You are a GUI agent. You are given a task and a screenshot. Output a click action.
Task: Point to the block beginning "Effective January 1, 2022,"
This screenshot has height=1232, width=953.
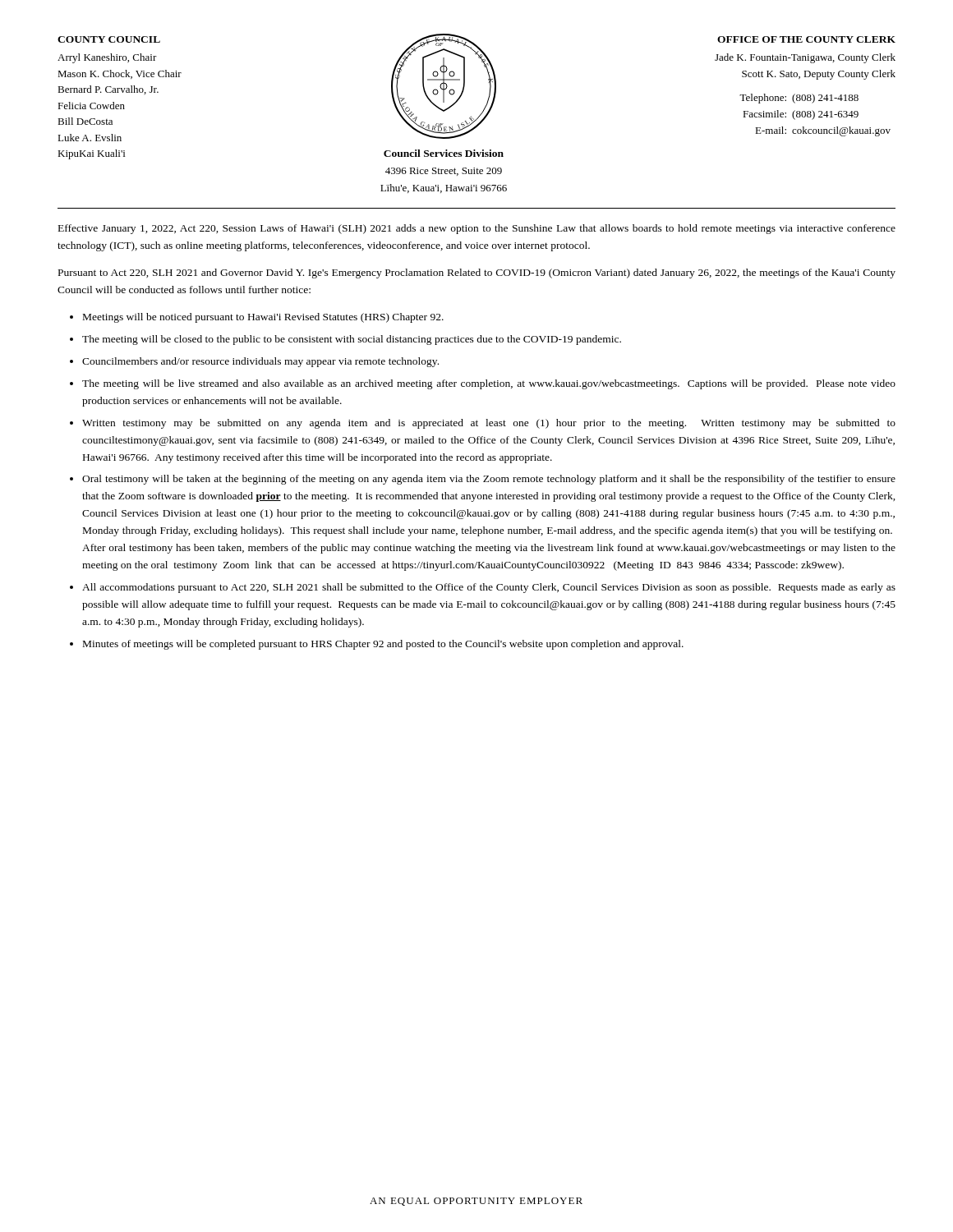click(x=476, y=237)
